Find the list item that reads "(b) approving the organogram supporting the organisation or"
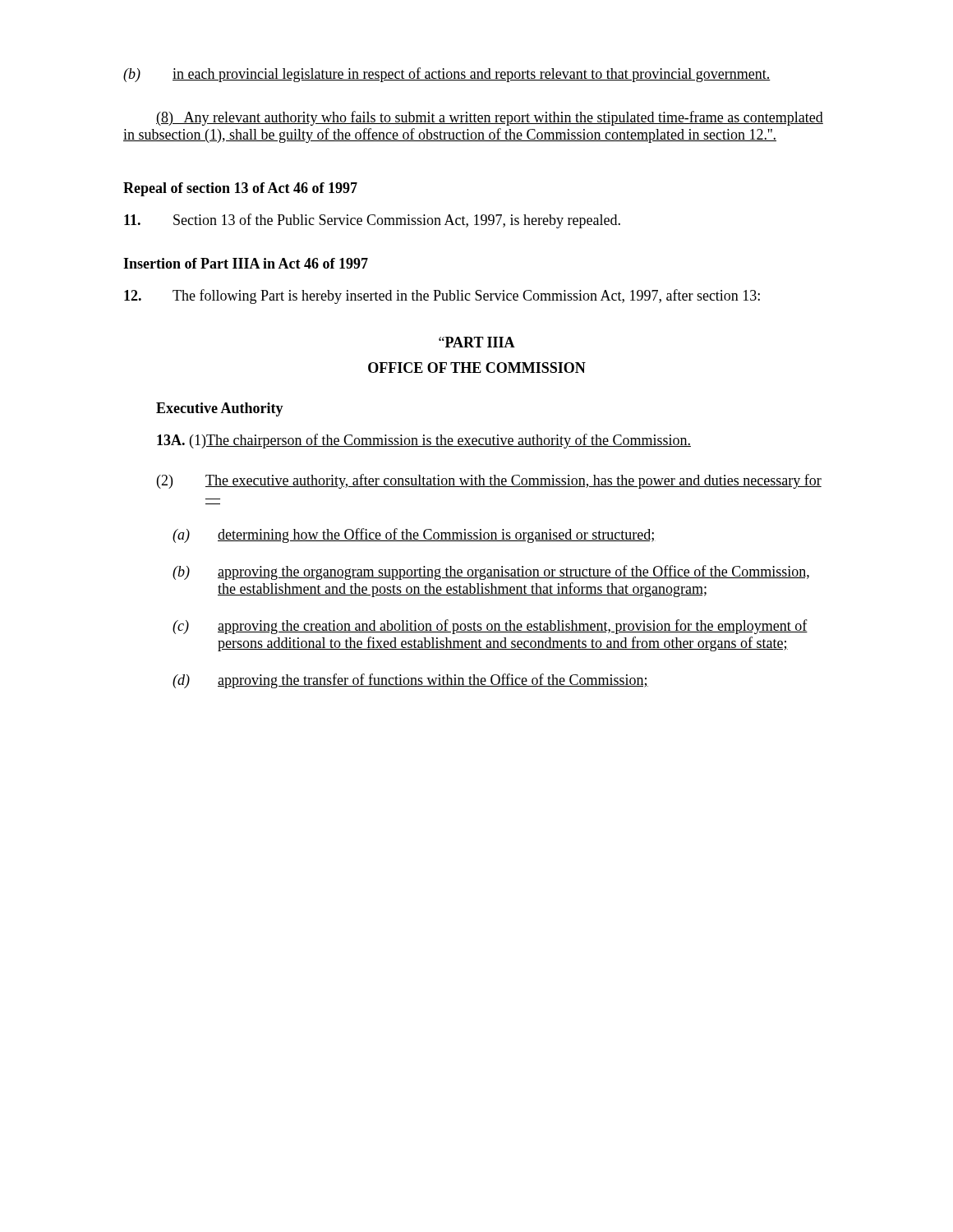 (501, 581)
